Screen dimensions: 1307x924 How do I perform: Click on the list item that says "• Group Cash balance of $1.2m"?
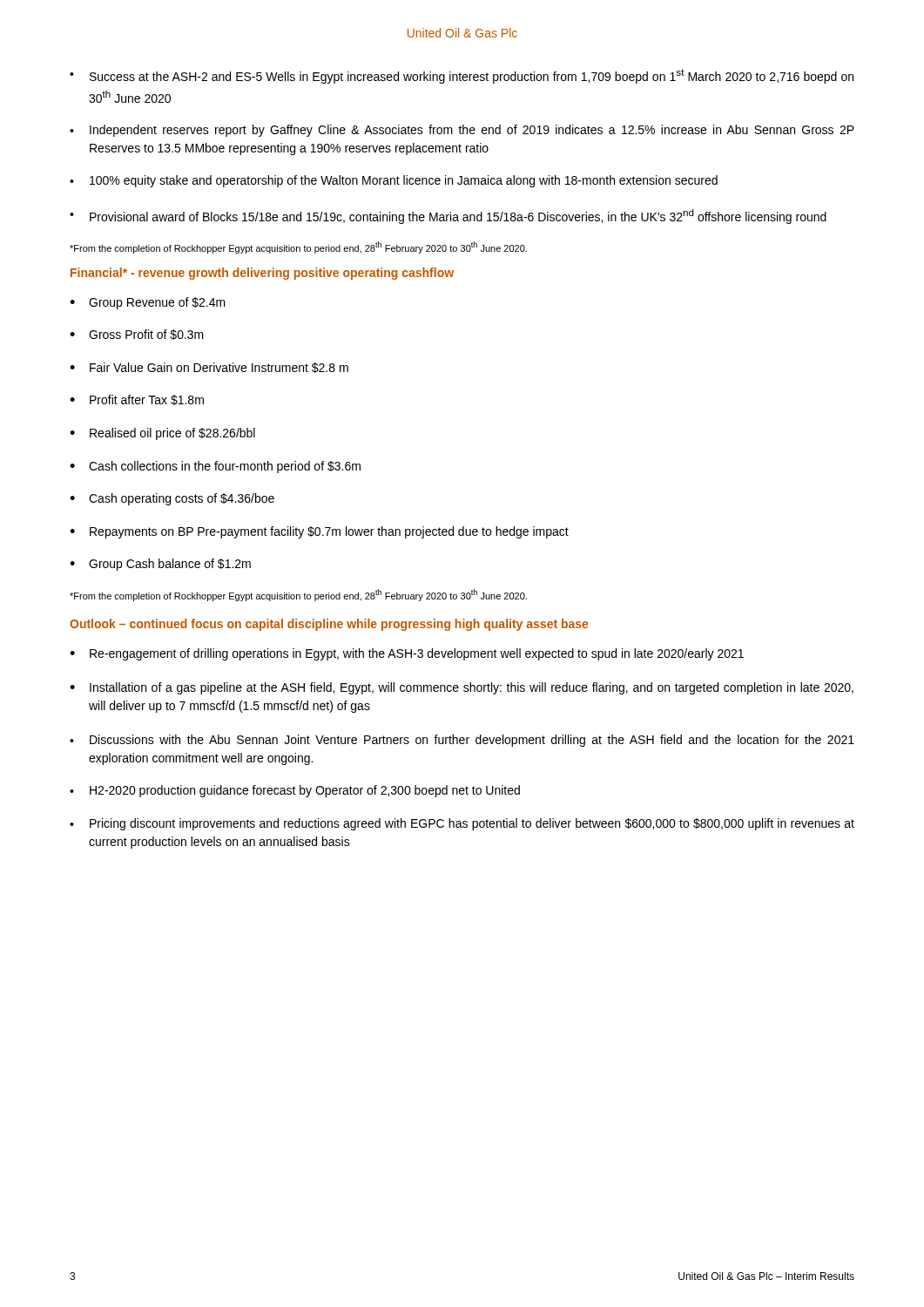coord(160,565)
